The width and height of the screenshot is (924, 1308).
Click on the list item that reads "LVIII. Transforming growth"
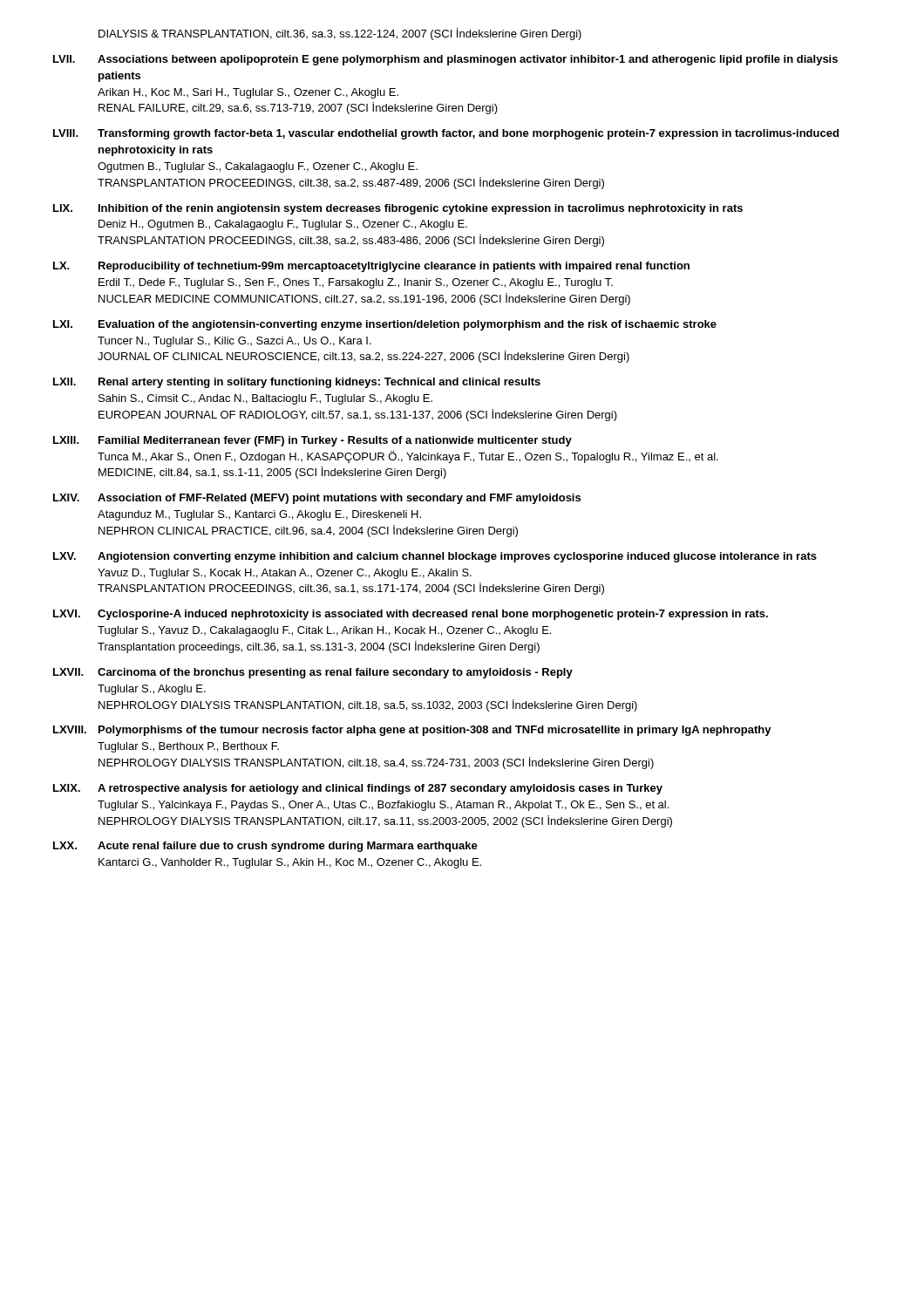(x=446, y=134)
